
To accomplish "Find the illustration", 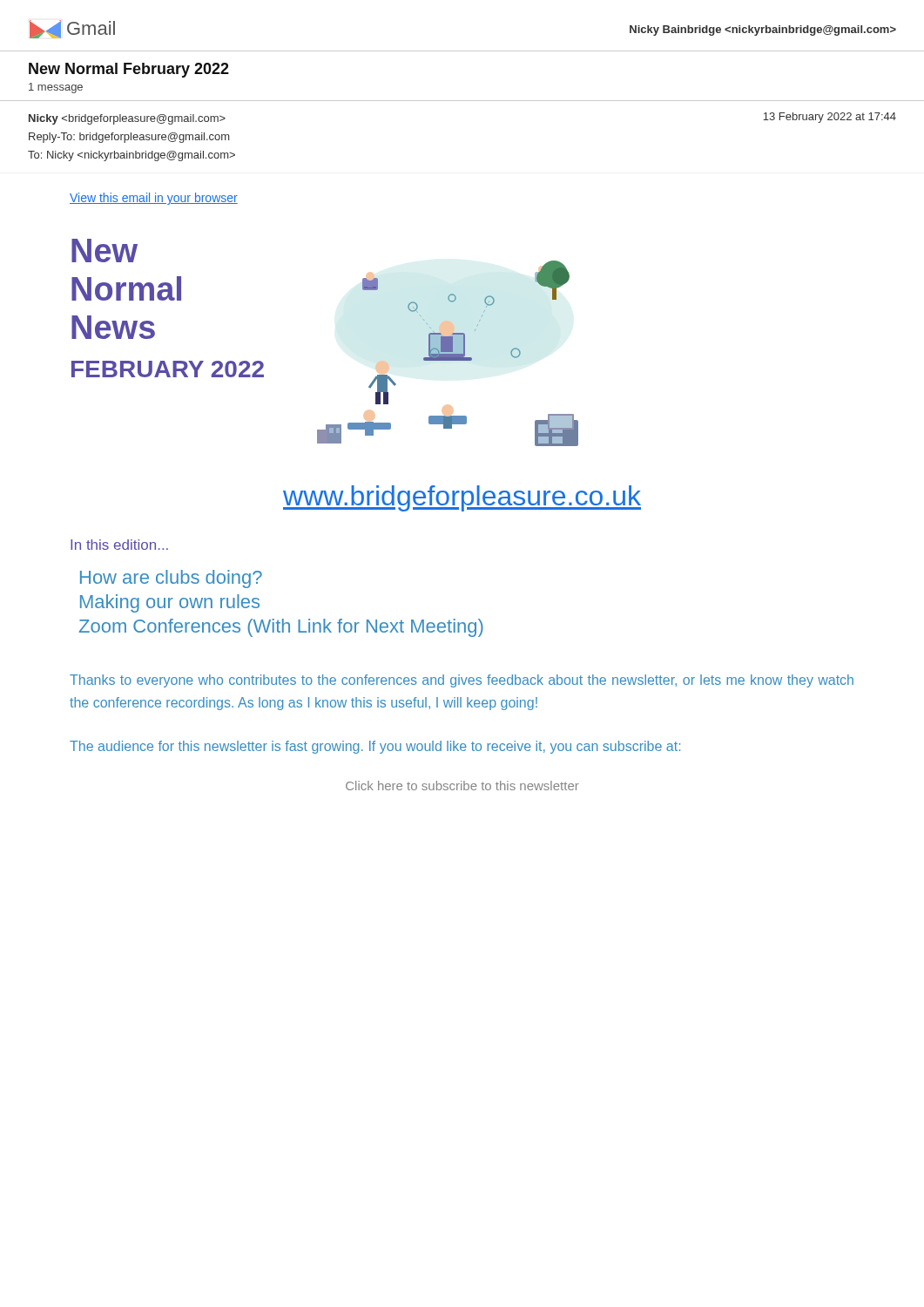I will click(448, 348).
